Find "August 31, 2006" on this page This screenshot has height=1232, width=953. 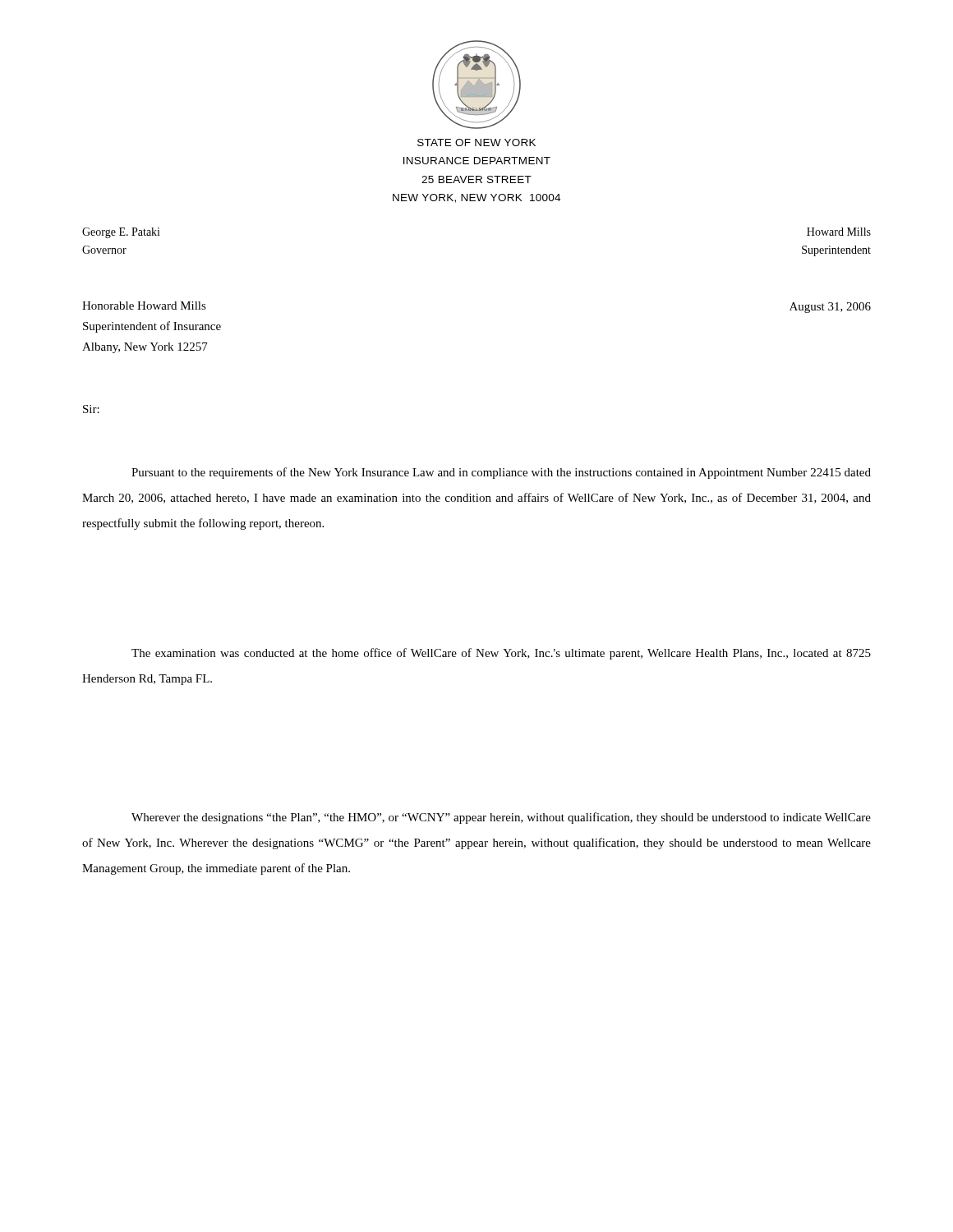(830, 306)
